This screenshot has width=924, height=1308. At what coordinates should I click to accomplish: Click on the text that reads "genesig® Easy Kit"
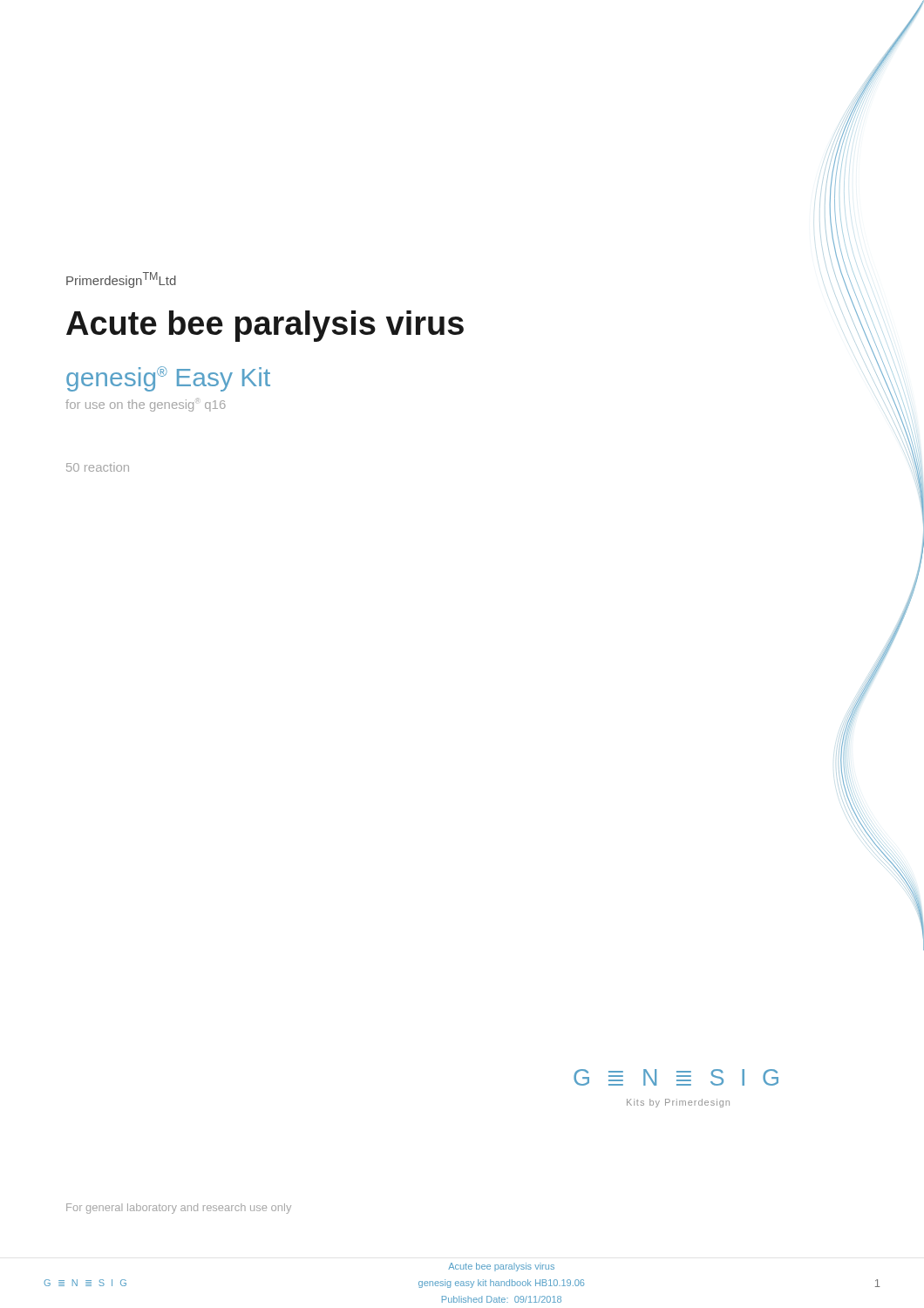[x=168, y=377]
